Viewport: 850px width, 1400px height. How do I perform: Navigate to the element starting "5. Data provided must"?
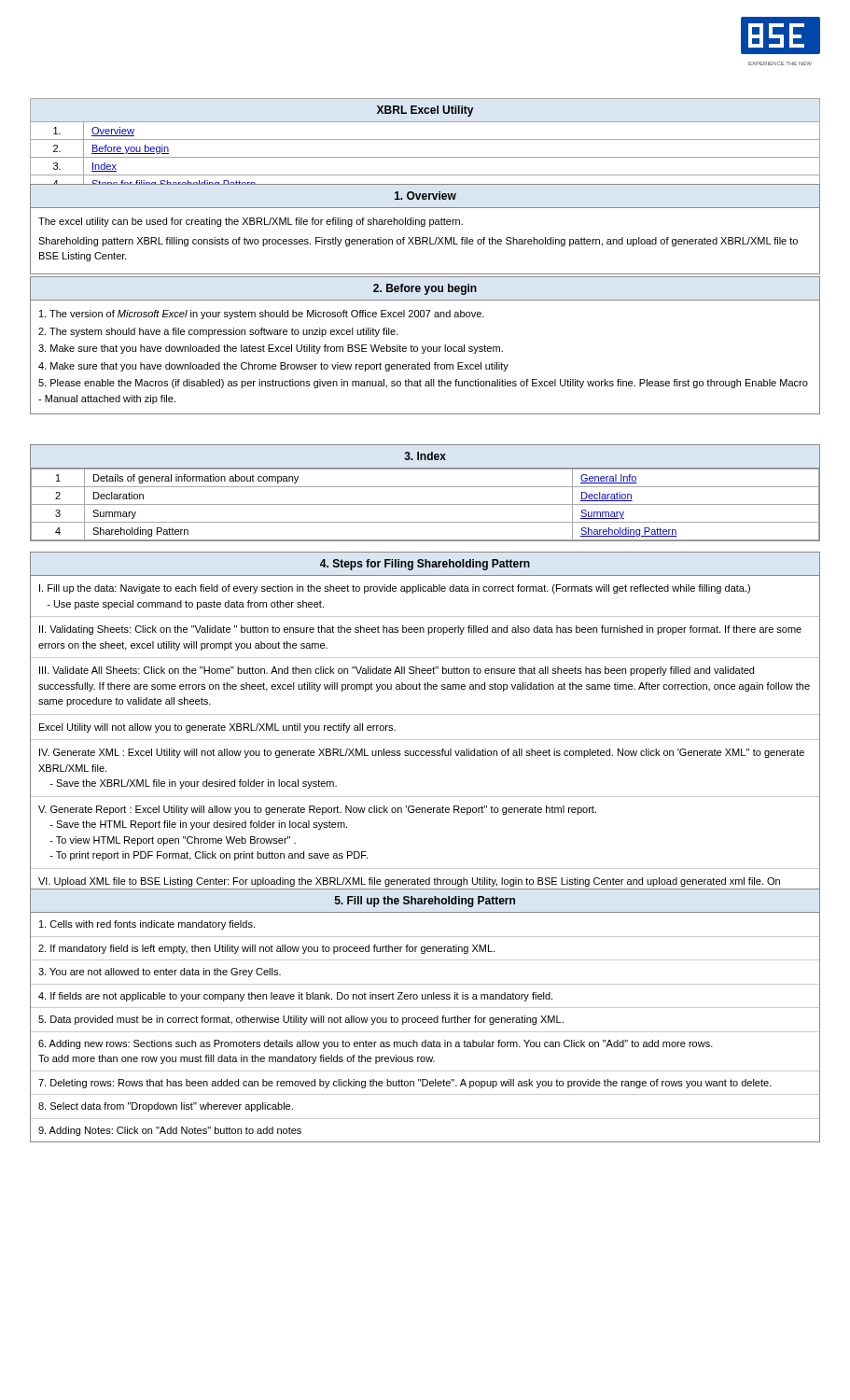point(301,1019)
